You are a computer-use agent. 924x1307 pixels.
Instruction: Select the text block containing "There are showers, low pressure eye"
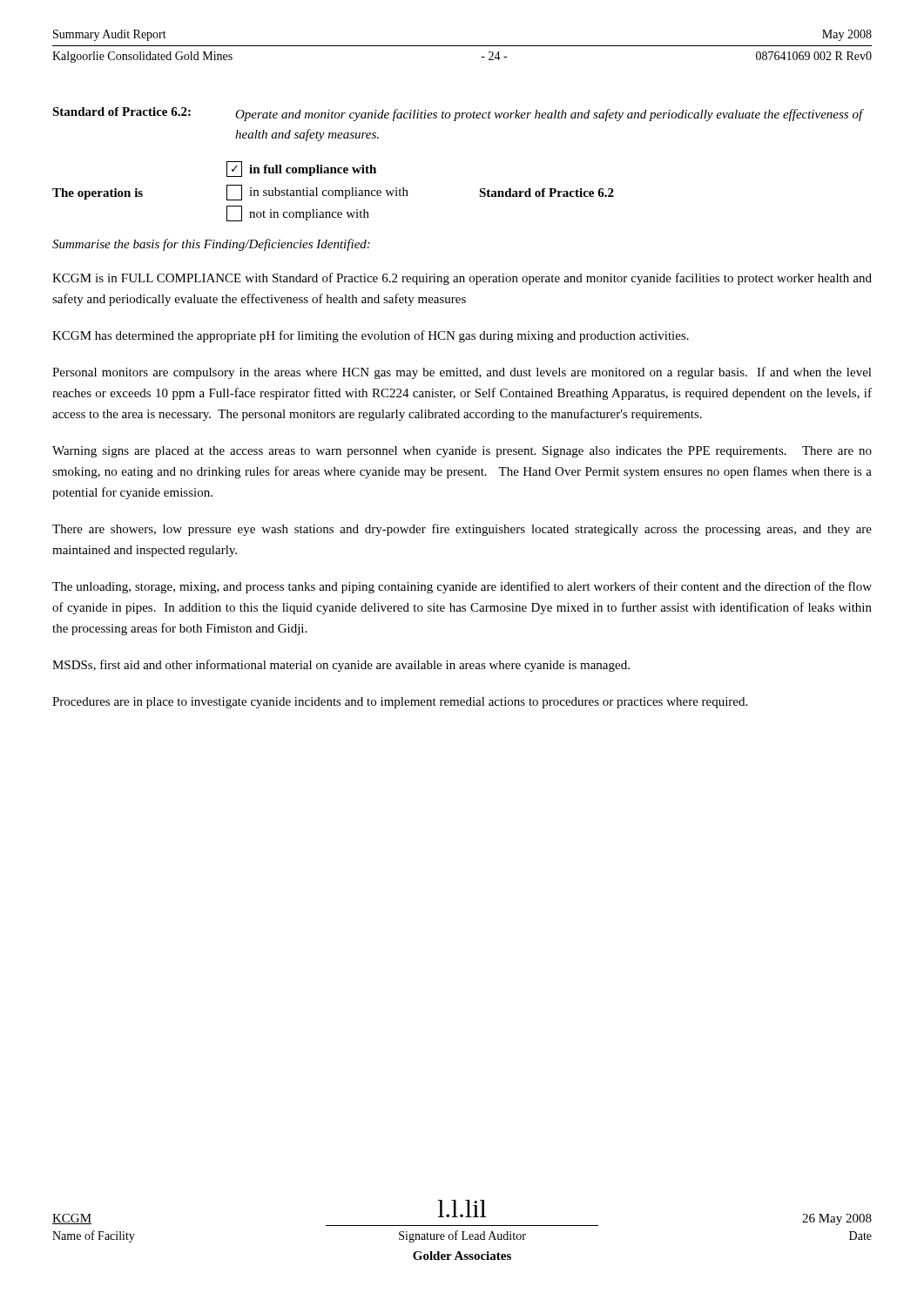coord(462,539)
